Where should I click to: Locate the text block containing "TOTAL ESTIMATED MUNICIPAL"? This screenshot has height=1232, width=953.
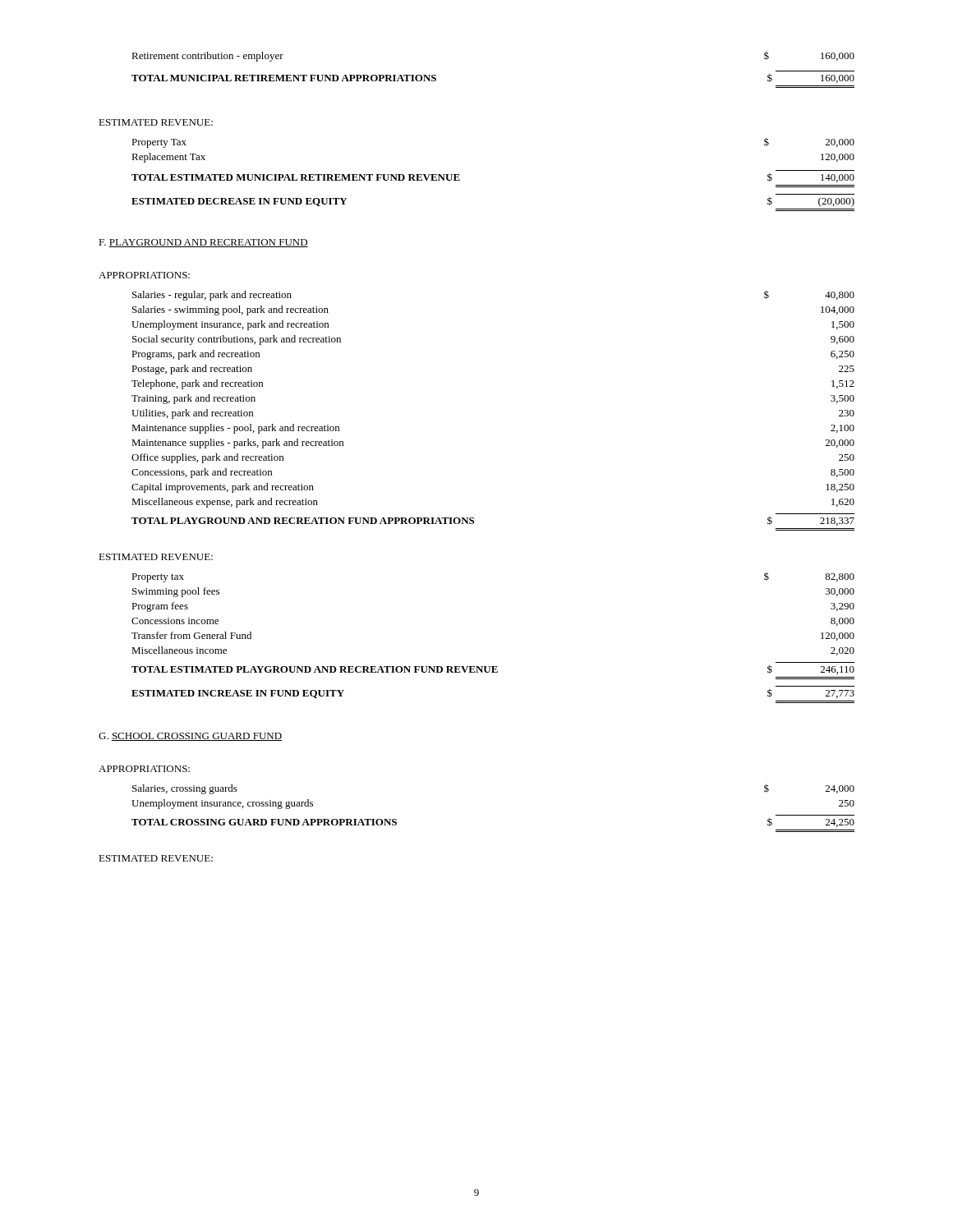(x=285, y=177)
